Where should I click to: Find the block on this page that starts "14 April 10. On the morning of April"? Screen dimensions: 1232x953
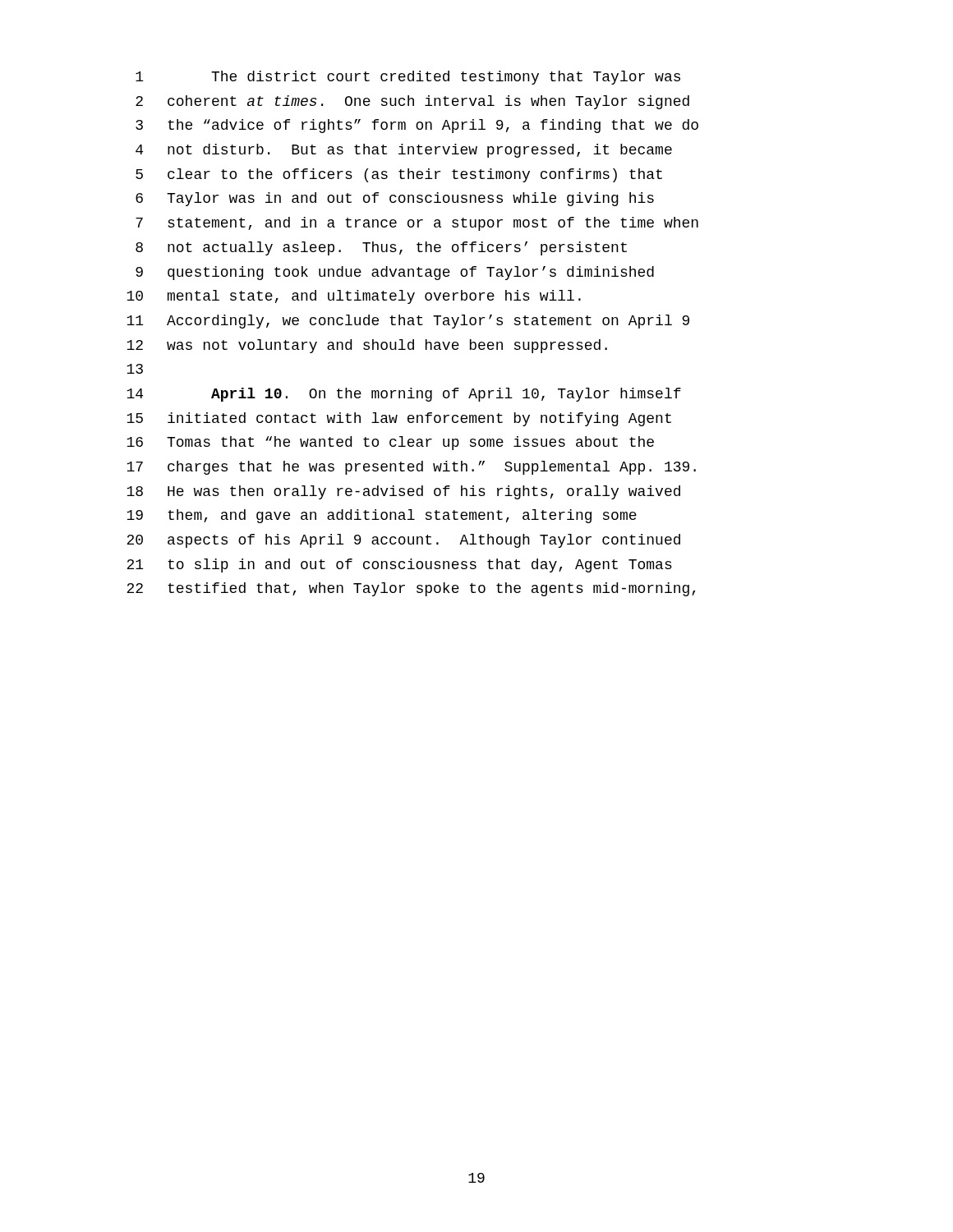[485, 395]
